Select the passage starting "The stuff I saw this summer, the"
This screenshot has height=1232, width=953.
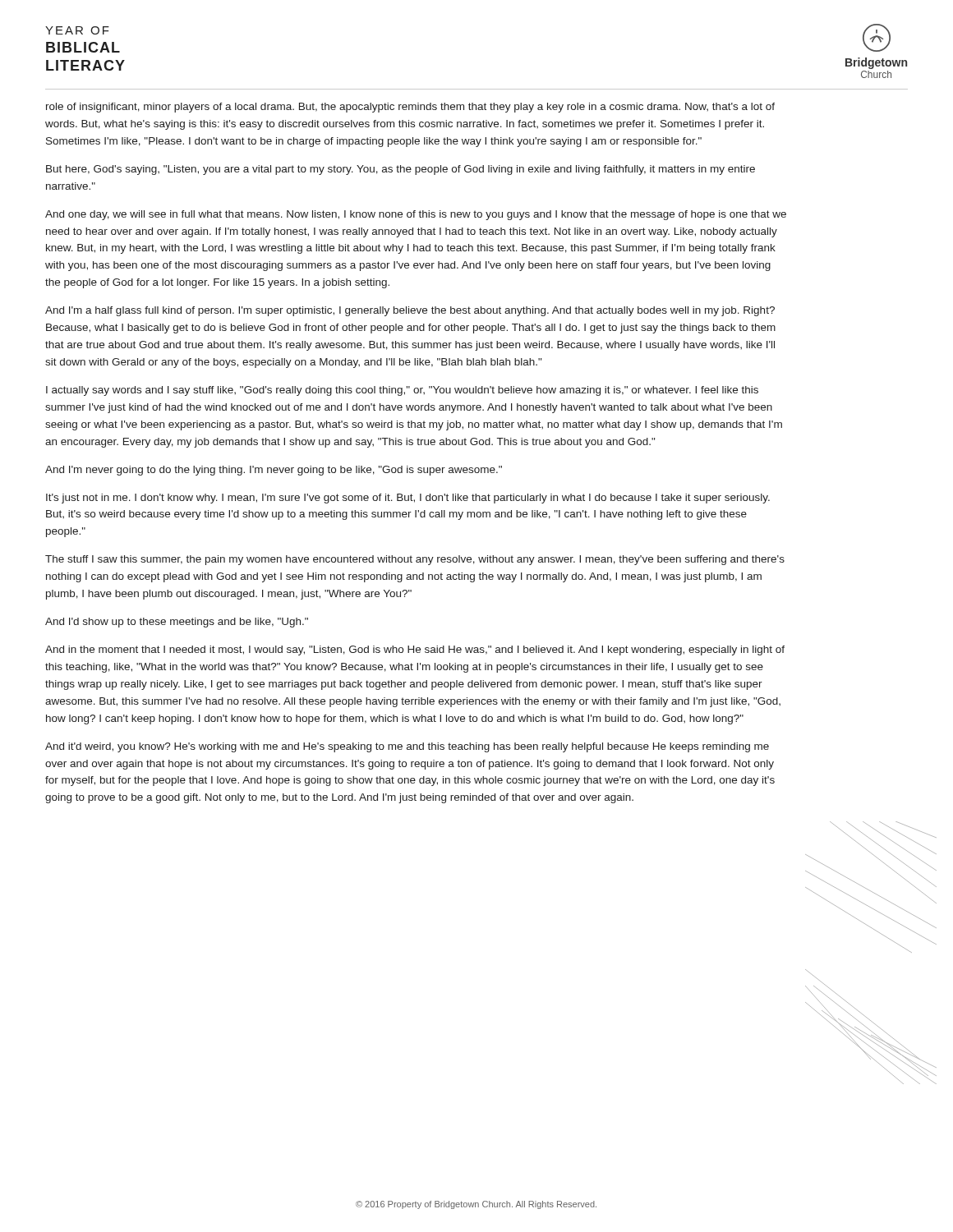click(x=417, y=577)
